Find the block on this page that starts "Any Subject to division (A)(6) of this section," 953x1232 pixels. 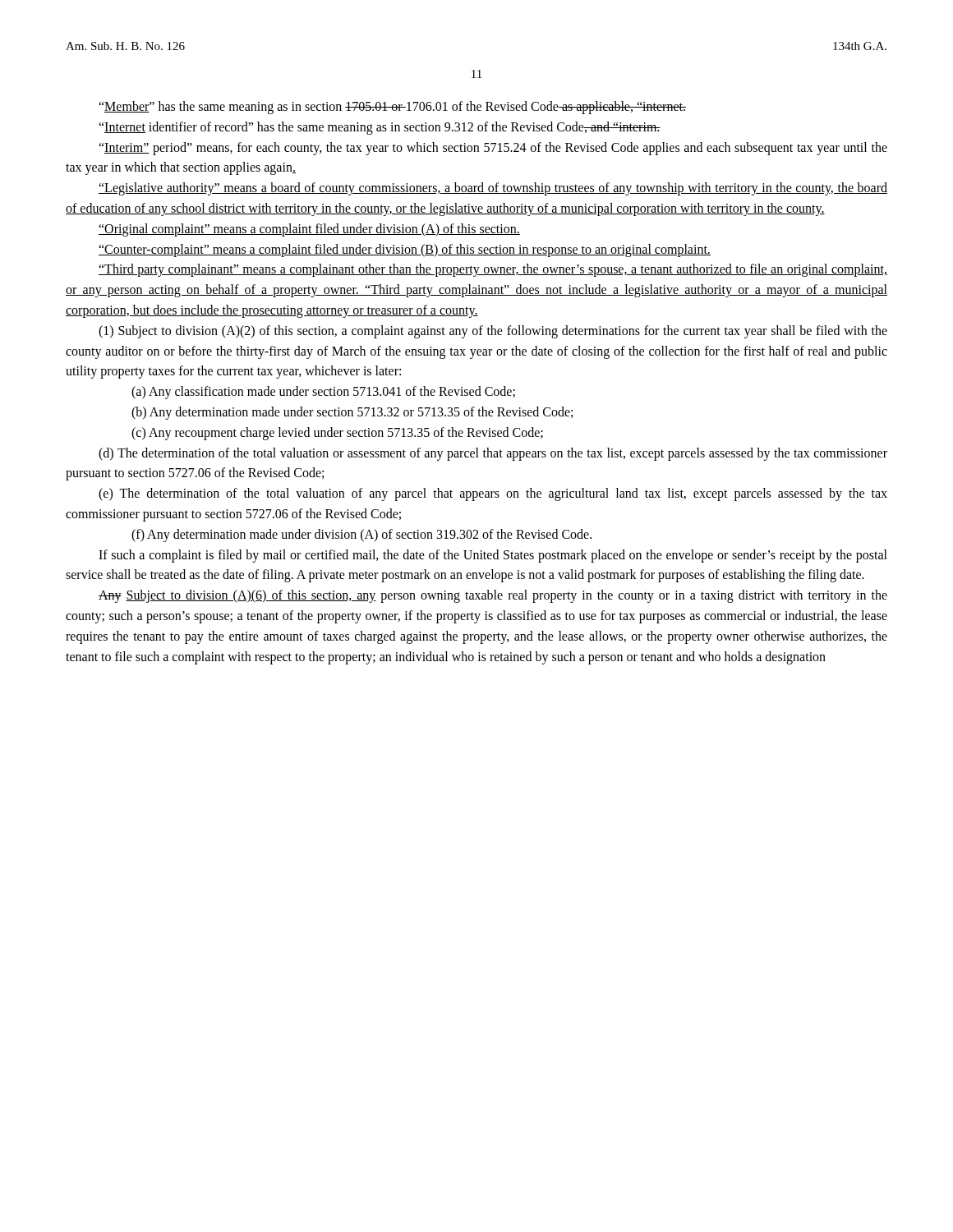pos(476,626)
